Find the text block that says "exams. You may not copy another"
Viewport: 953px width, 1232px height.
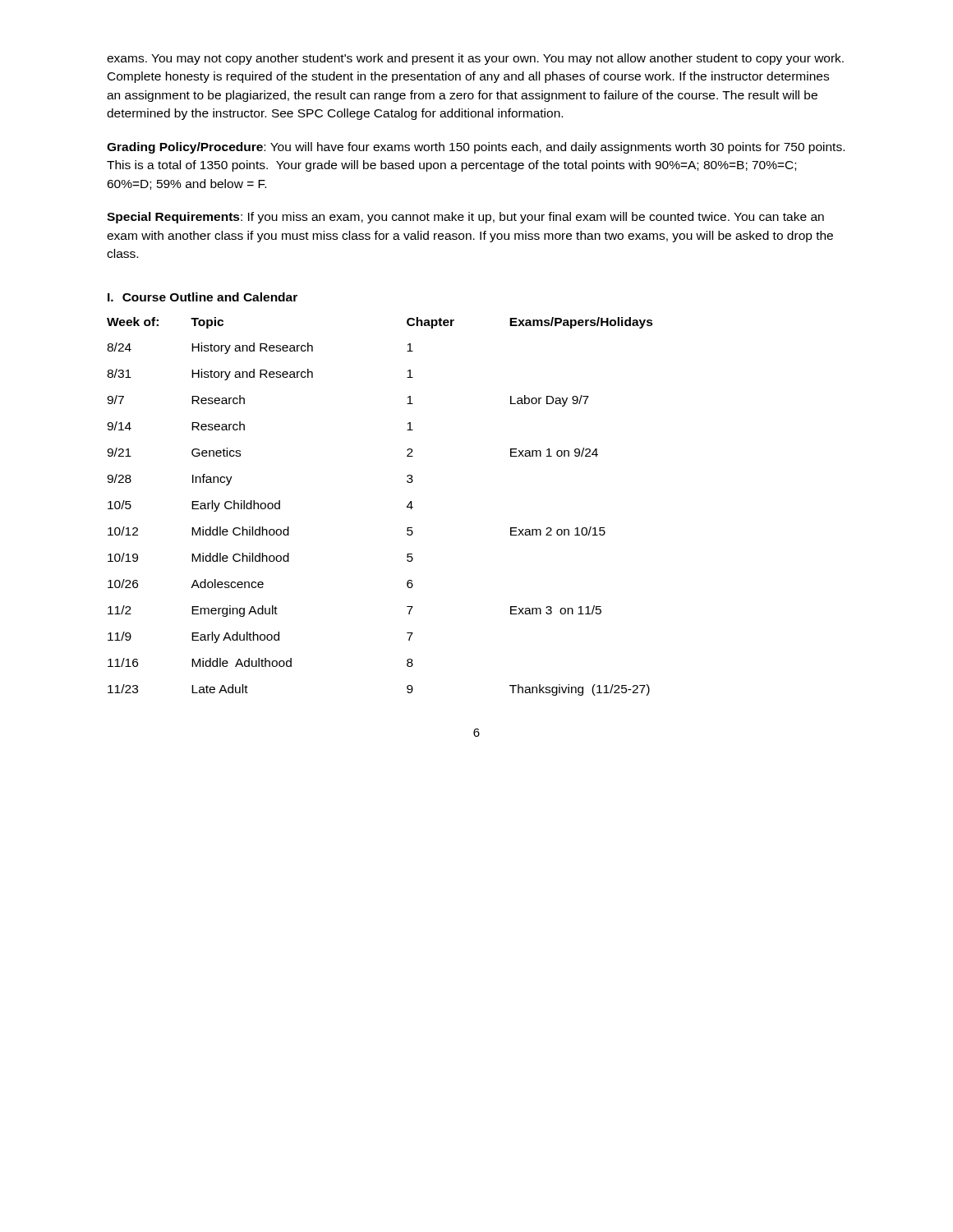[x=476, y=86]
